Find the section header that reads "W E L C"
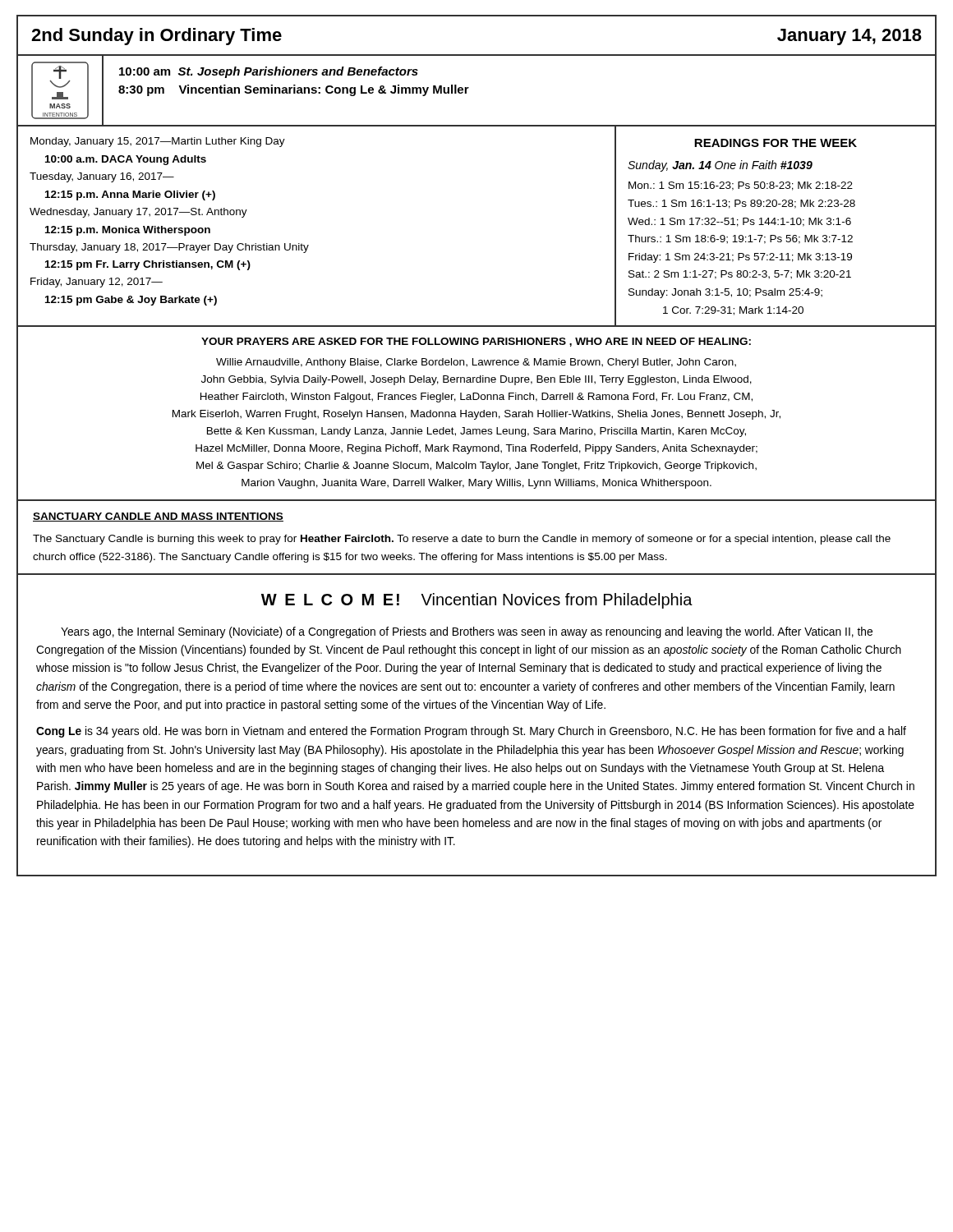 point(476,600)
